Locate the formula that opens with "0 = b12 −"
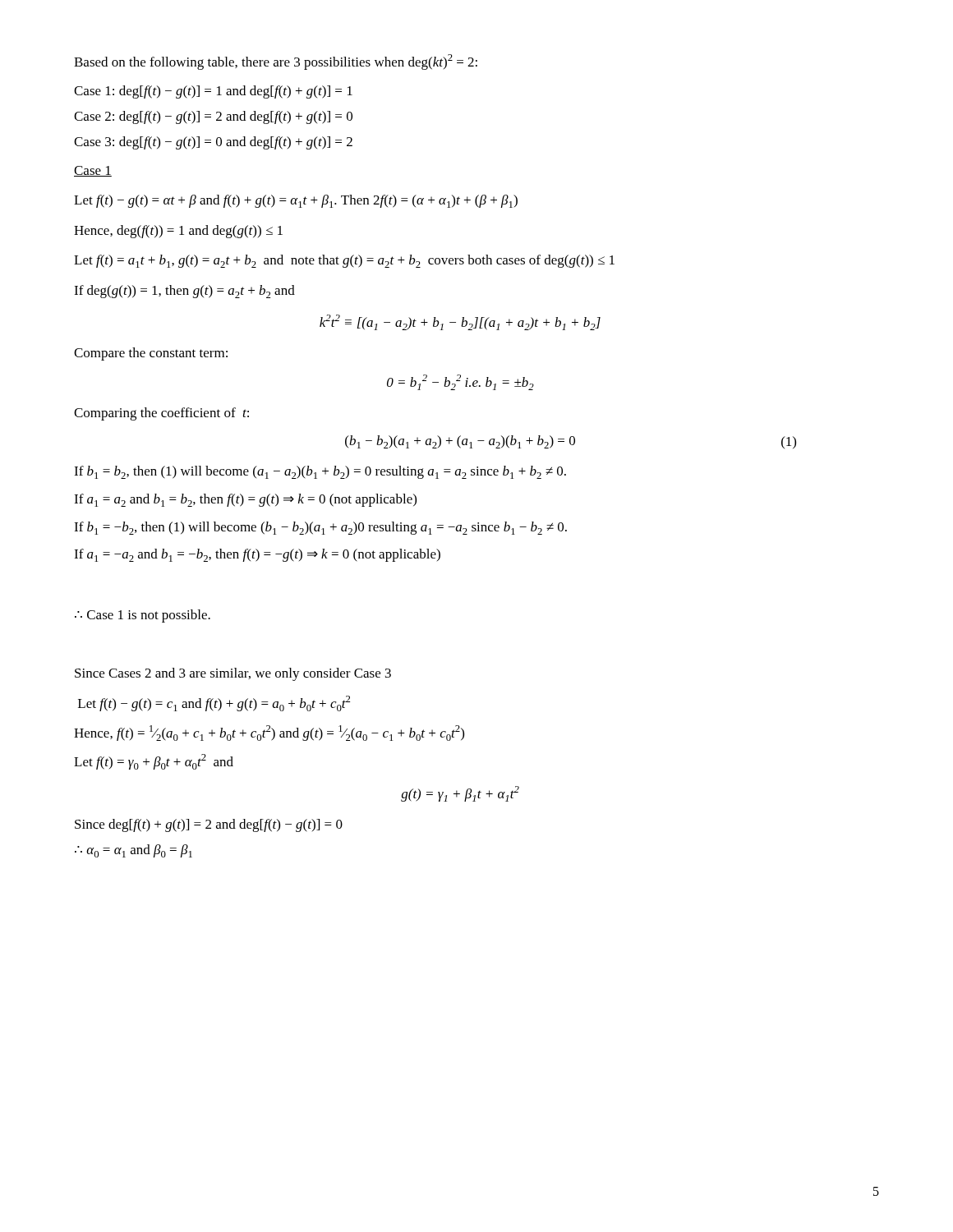This screenshot has height=1232, width=953. (460, 383)
